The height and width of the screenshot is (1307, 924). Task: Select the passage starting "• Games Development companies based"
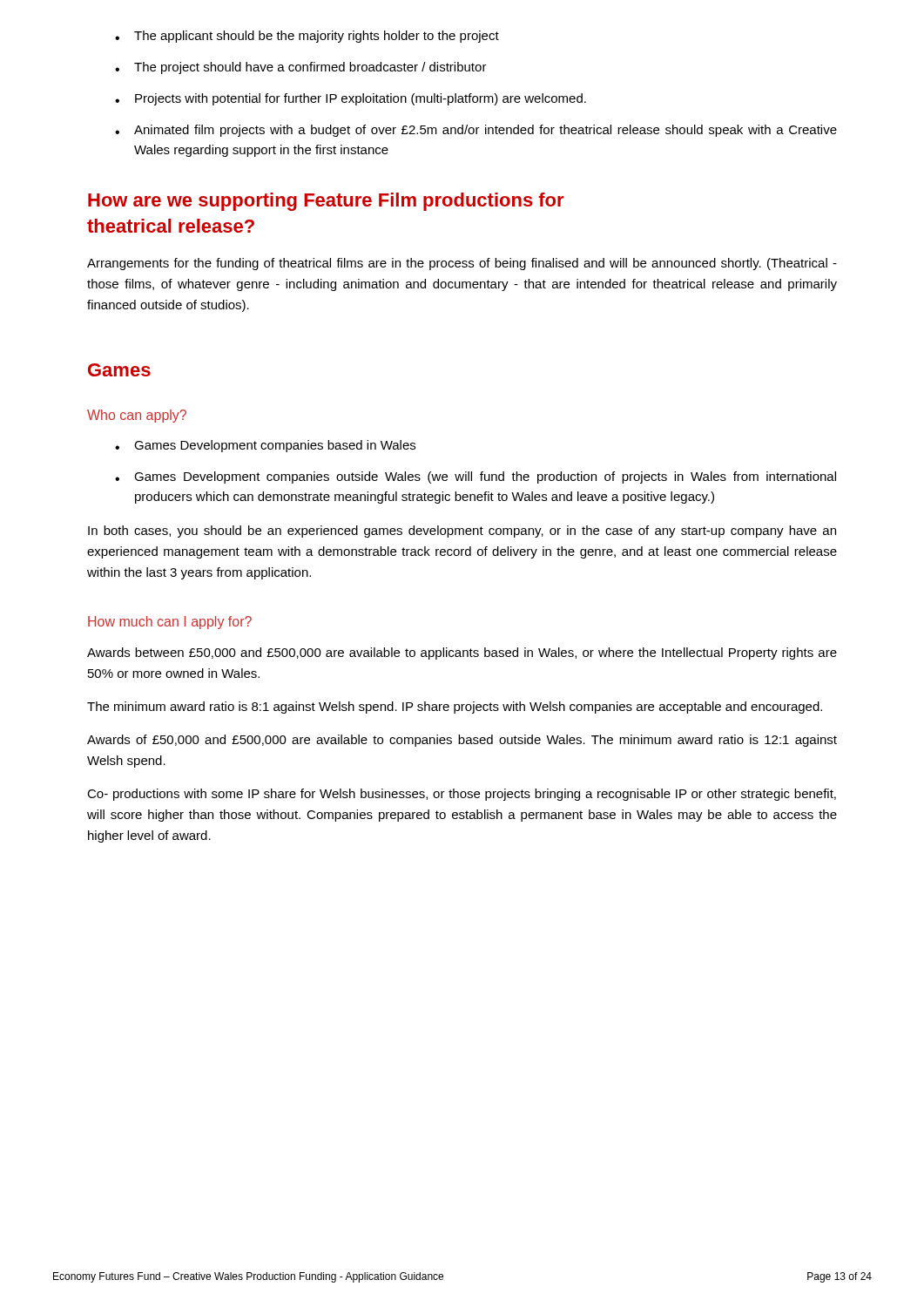pyautogui.click(x=265, y=446)
